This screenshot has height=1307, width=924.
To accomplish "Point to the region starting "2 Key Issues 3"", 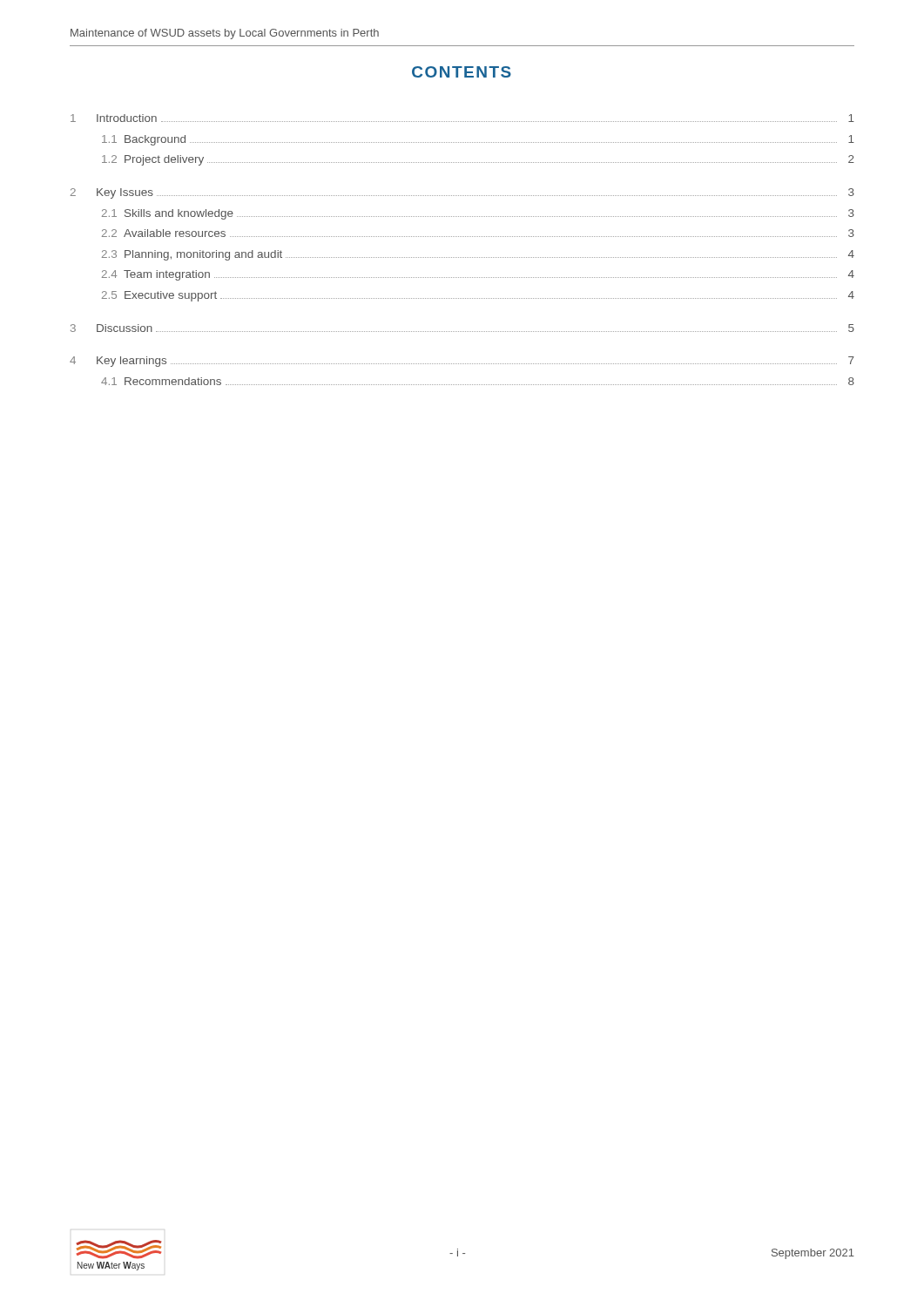I will pos(462,192).
